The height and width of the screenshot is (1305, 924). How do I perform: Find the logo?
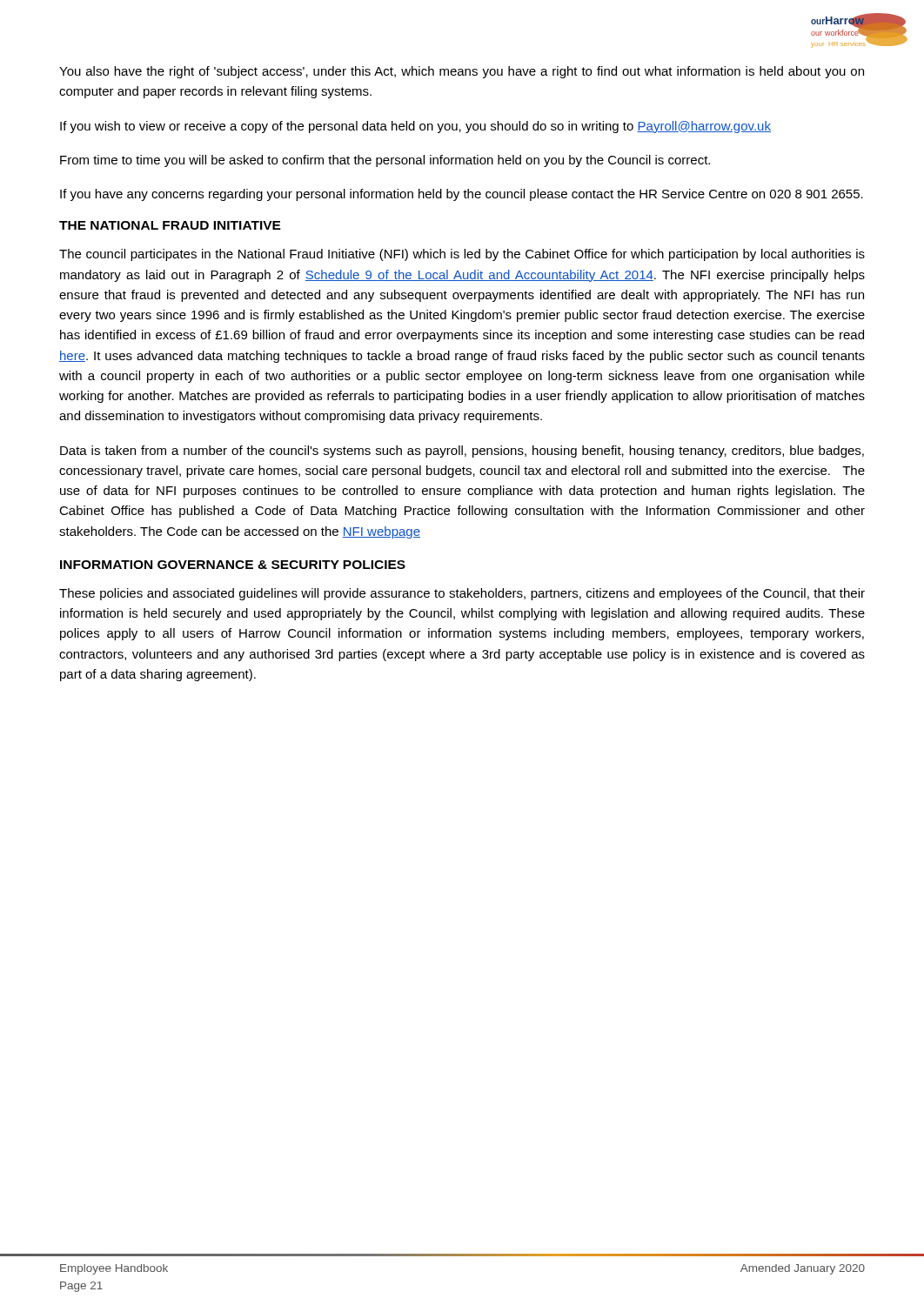856,33
